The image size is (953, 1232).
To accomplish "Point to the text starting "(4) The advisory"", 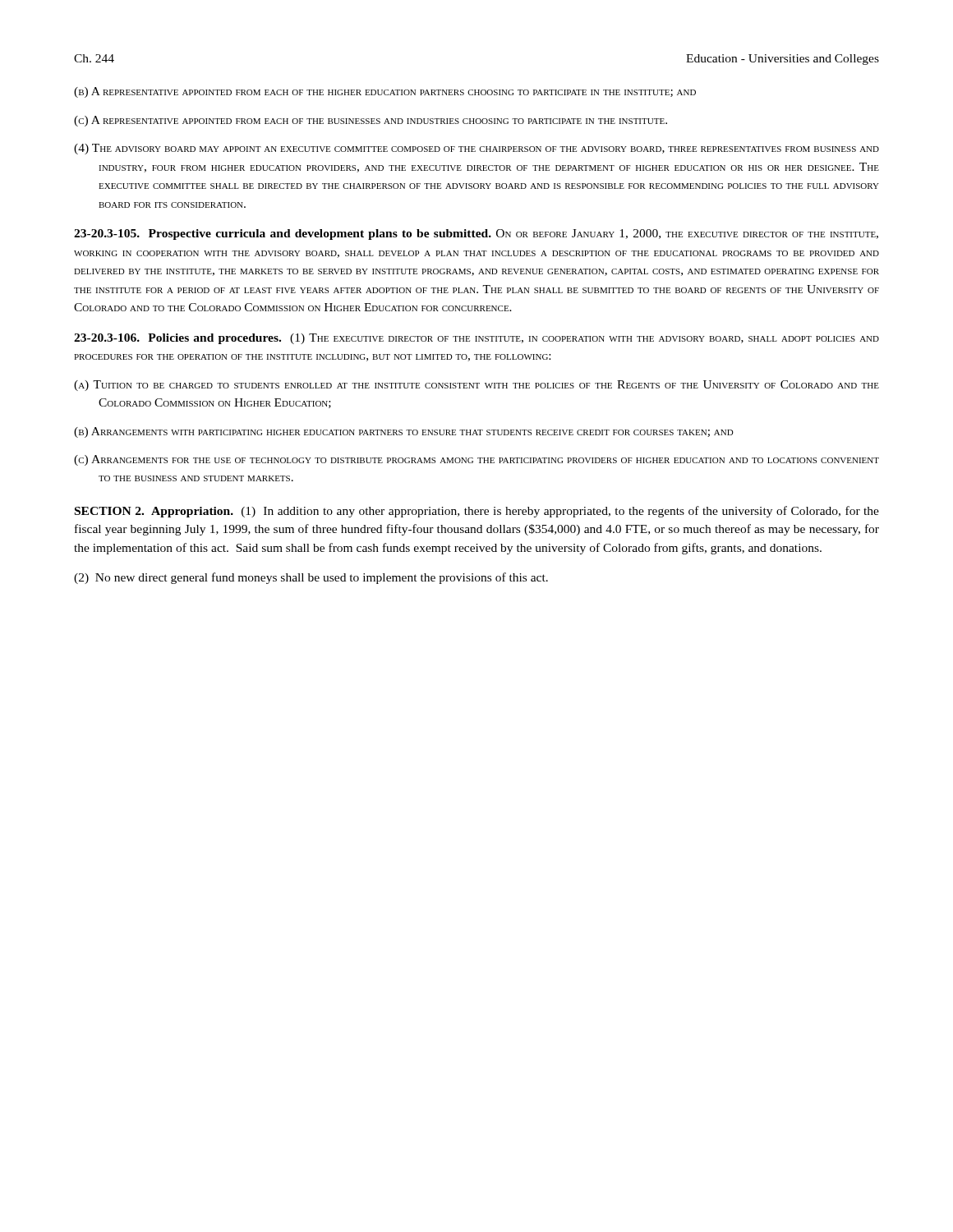I will click(476, 175).
